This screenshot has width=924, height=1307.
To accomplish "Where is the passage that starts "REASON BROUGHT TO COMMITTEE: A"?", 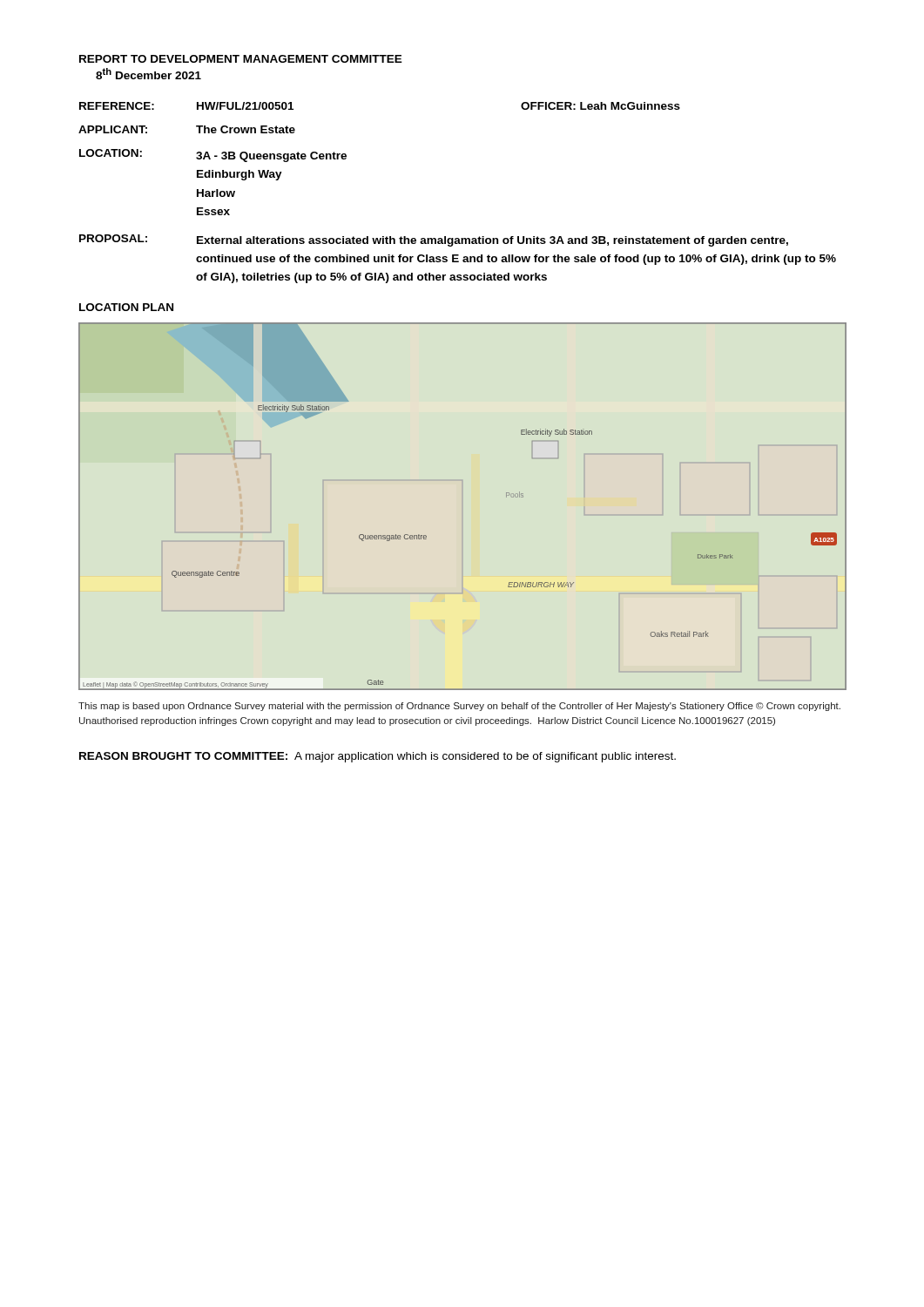I will coord(378,756).
